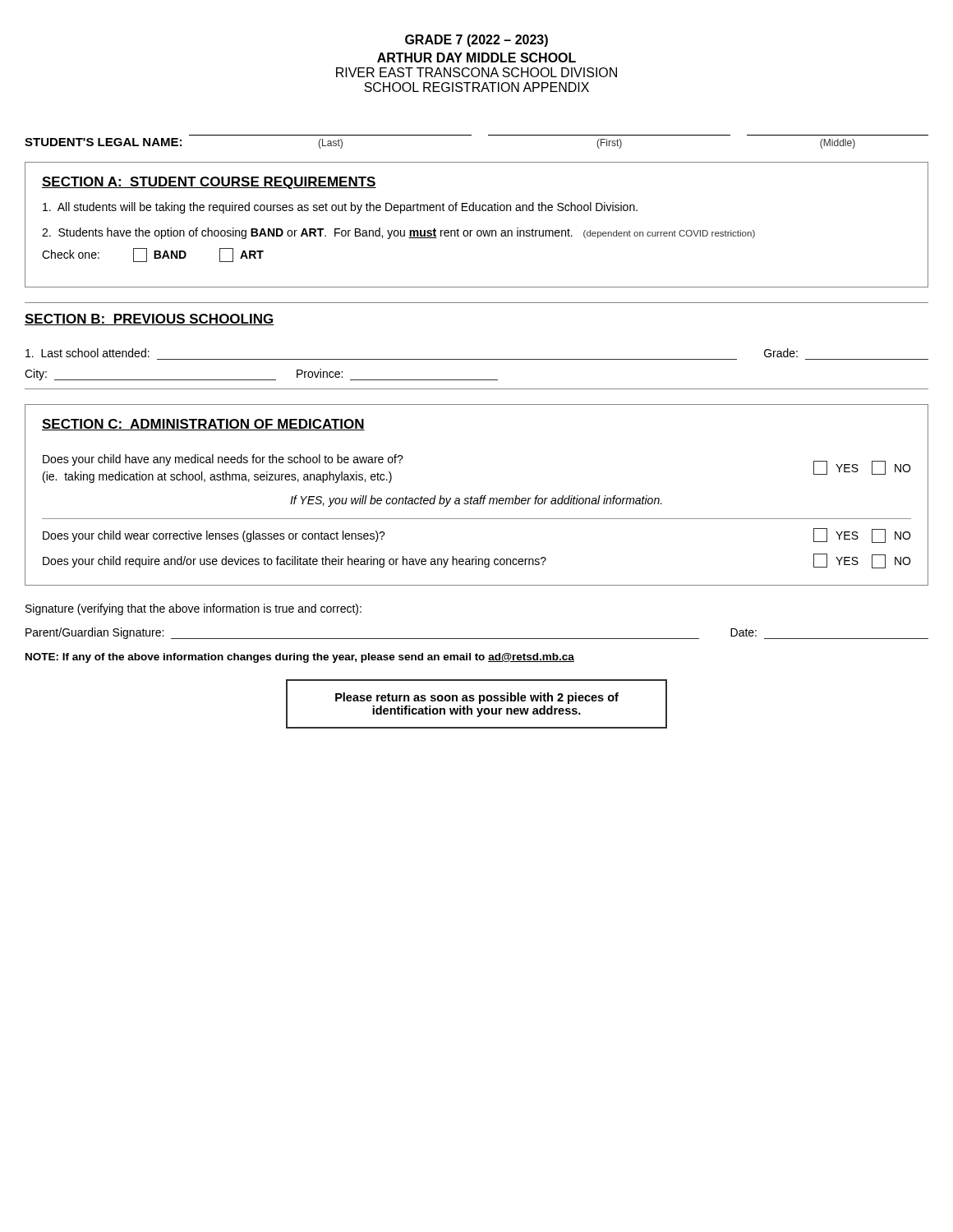Select the list item with the text "2. Students have the option"
The height and width of the screenshot is (1232, 953).
[x=476, y=244]
